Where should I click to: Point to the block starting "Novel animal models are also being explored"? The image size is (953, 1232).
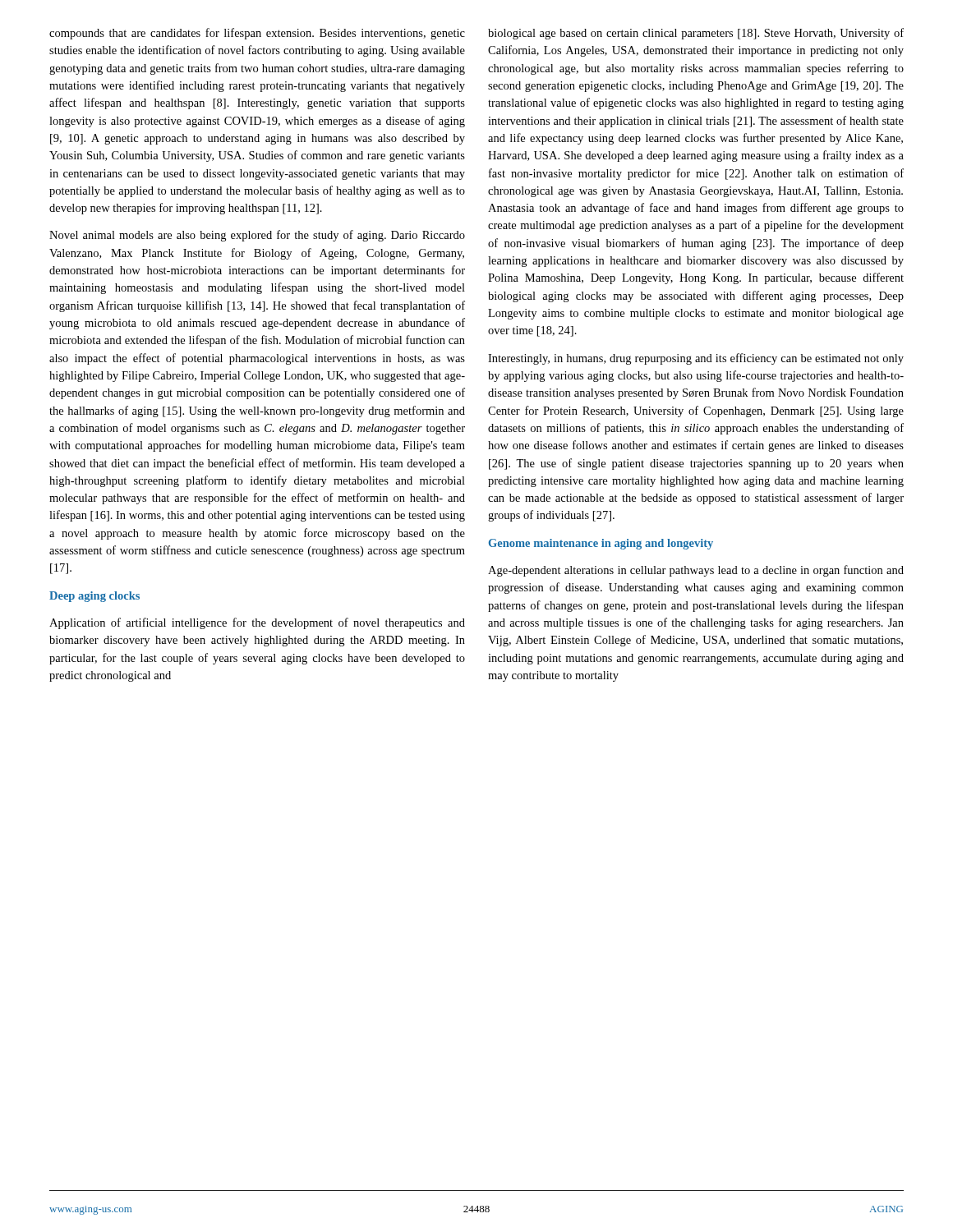pyautogui.click(x=257, y=402)
